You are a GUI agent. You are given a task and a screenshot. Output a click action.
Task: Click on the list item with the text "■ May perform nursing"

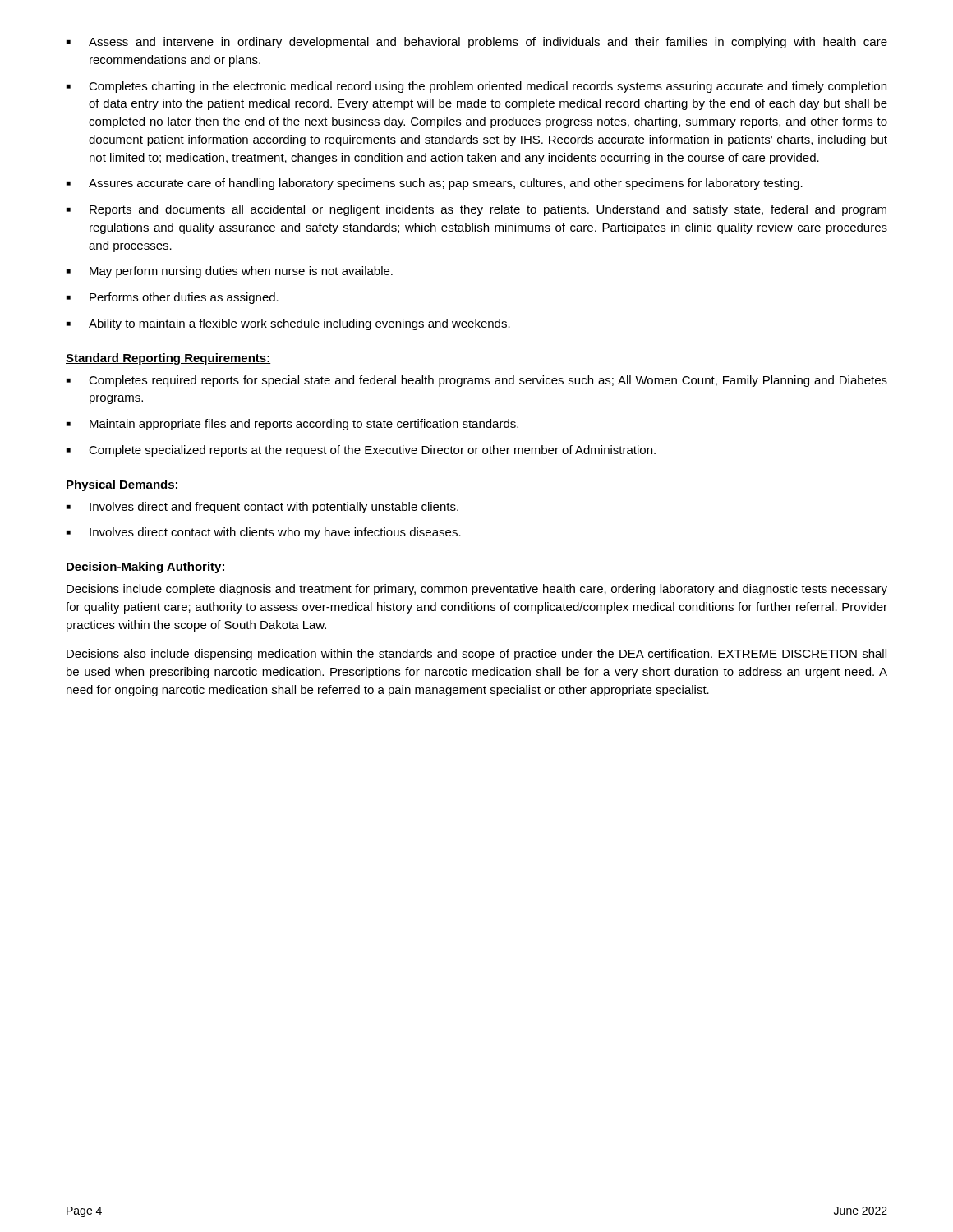coord(230,272)
